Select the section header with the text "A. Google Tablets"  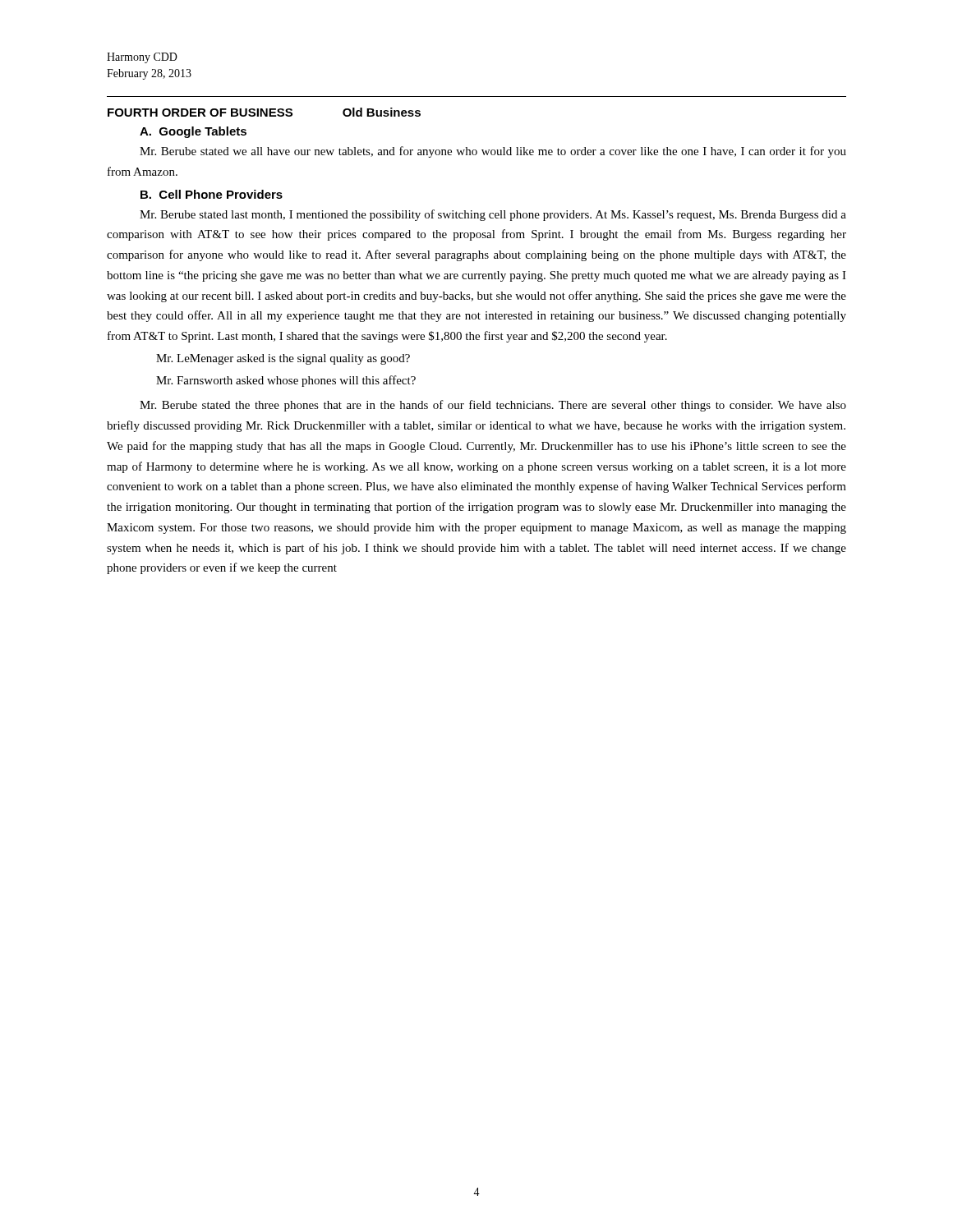[x=193, y=131]
